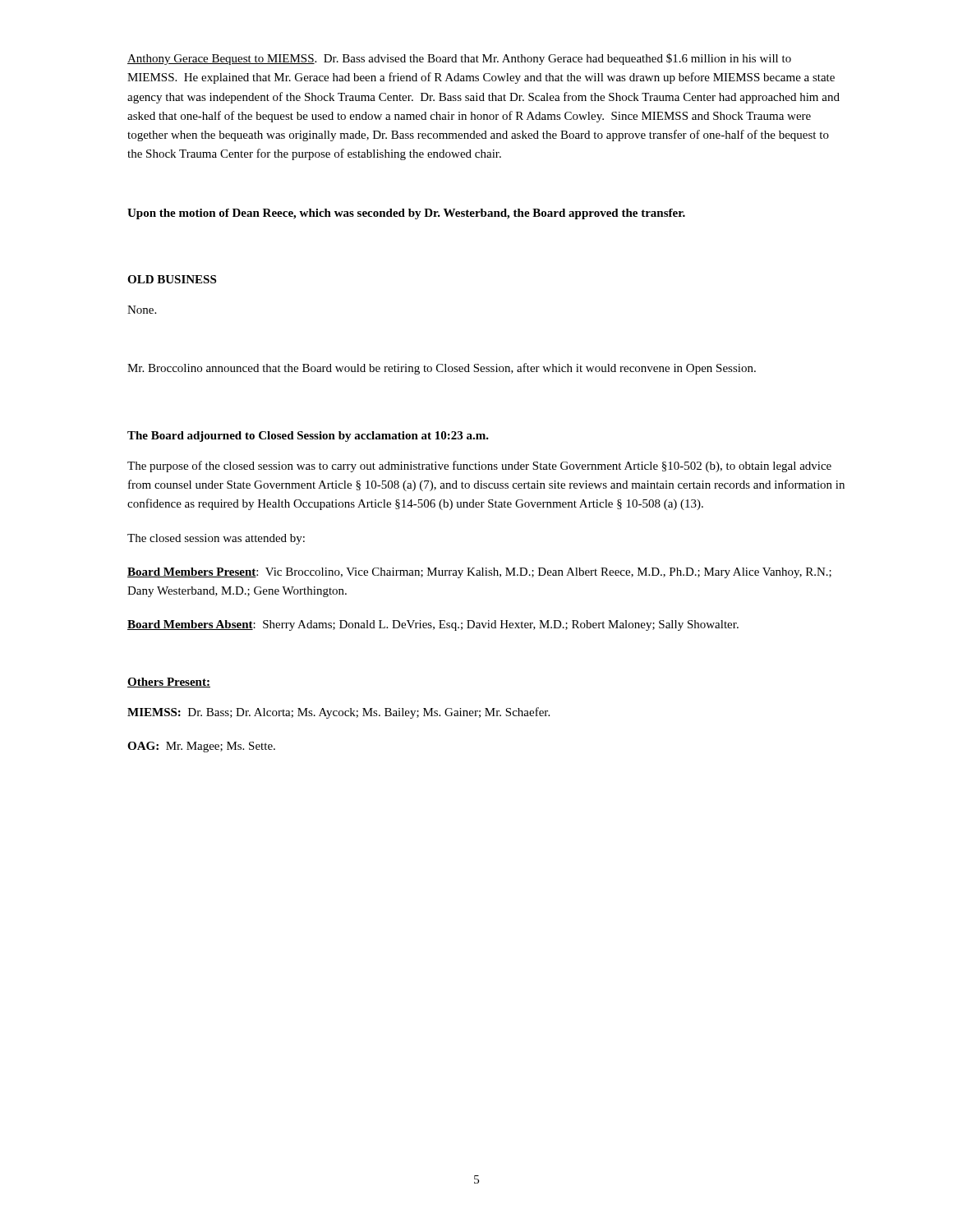Find the element starting "Board Members Absent: Sherry Adams; Donald L. DeVries,"

pyautogui.click(x=433, y=624)
